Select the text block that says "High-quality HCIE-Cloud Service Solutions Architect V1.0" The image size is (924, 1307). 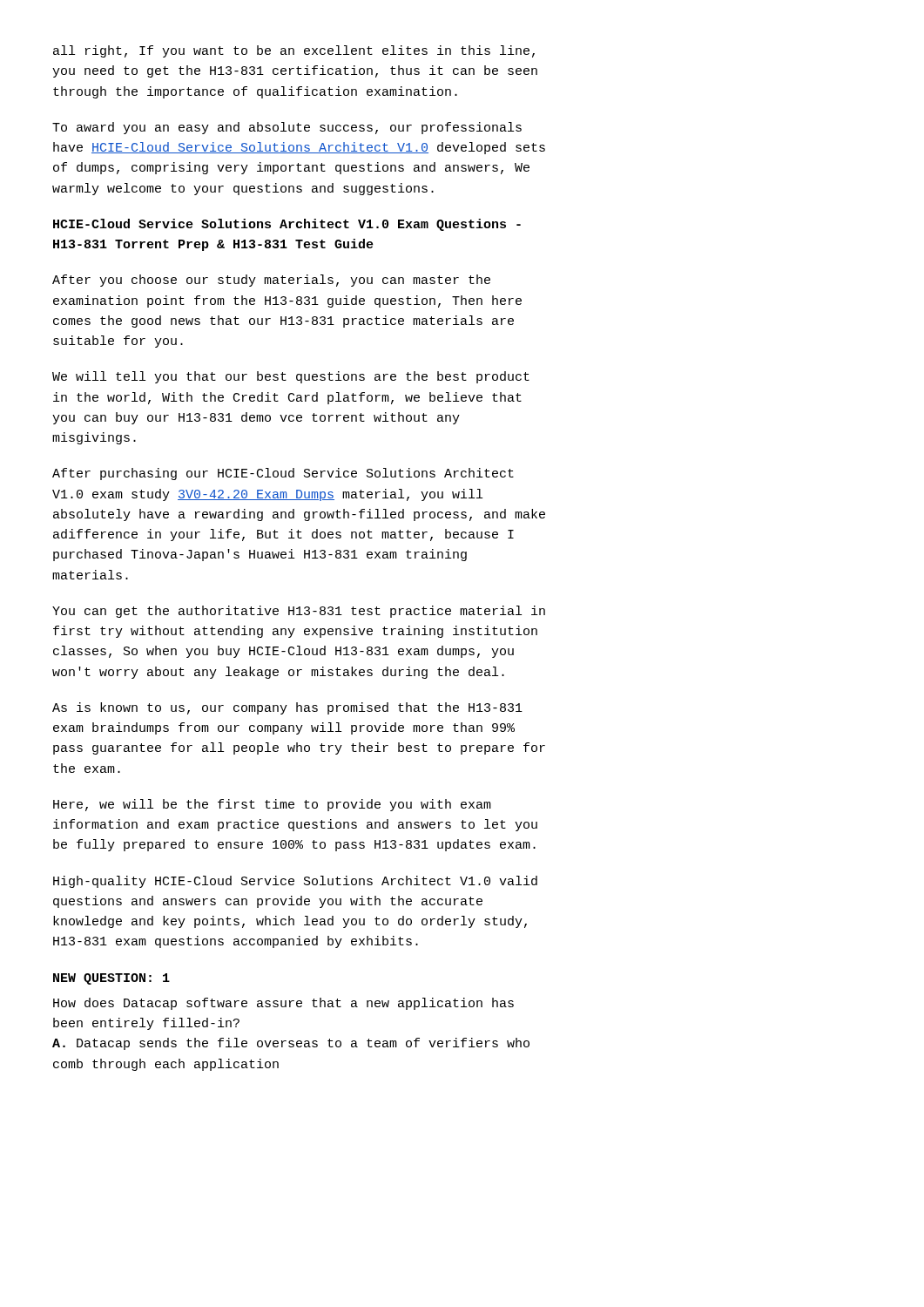click(295, 912)
